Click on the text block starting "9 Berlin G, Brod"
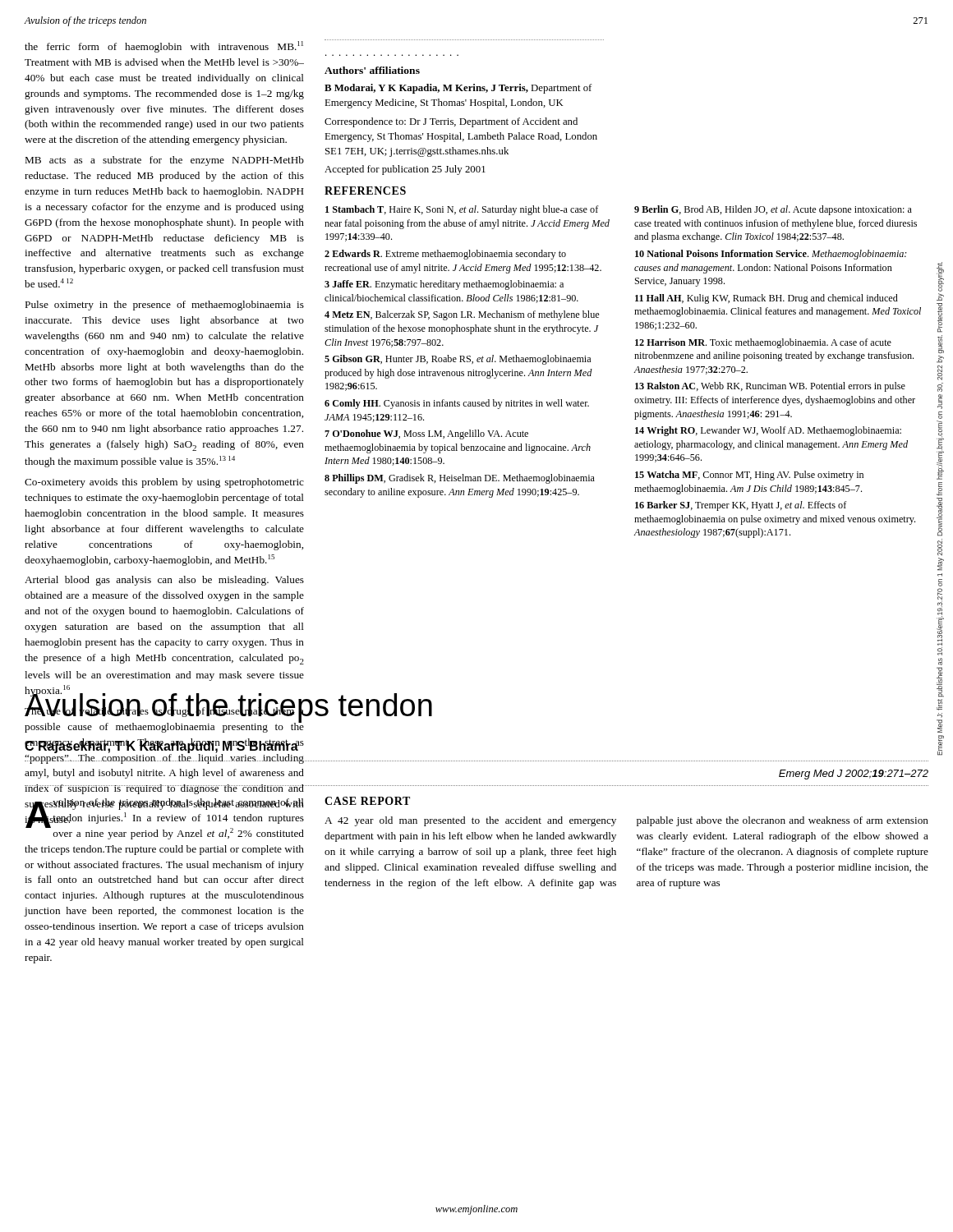The image size is (953, 1232). tap(776, 223)
